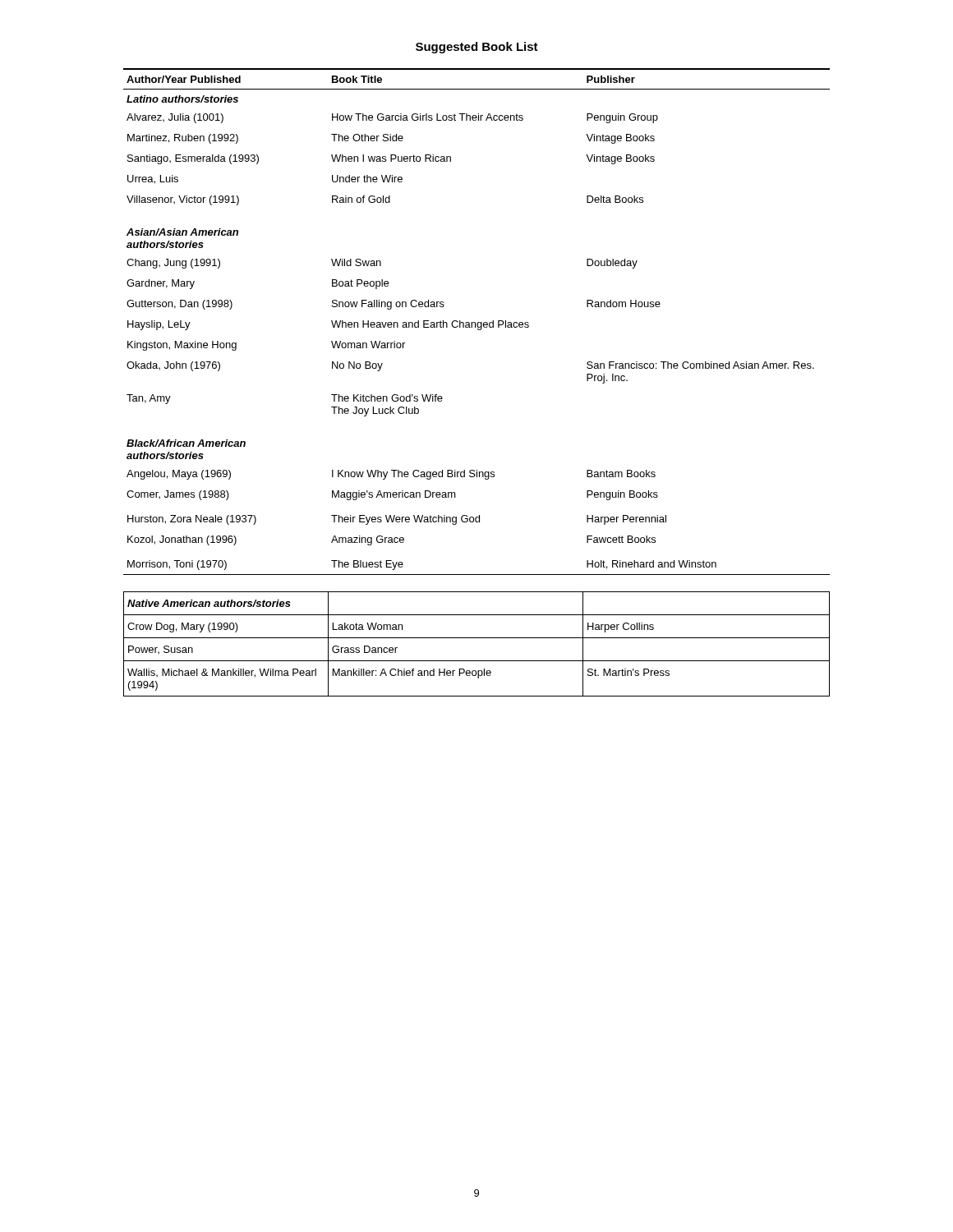The image size is (953, 1232).
Task: Find the title
Action: click(476, 46)
